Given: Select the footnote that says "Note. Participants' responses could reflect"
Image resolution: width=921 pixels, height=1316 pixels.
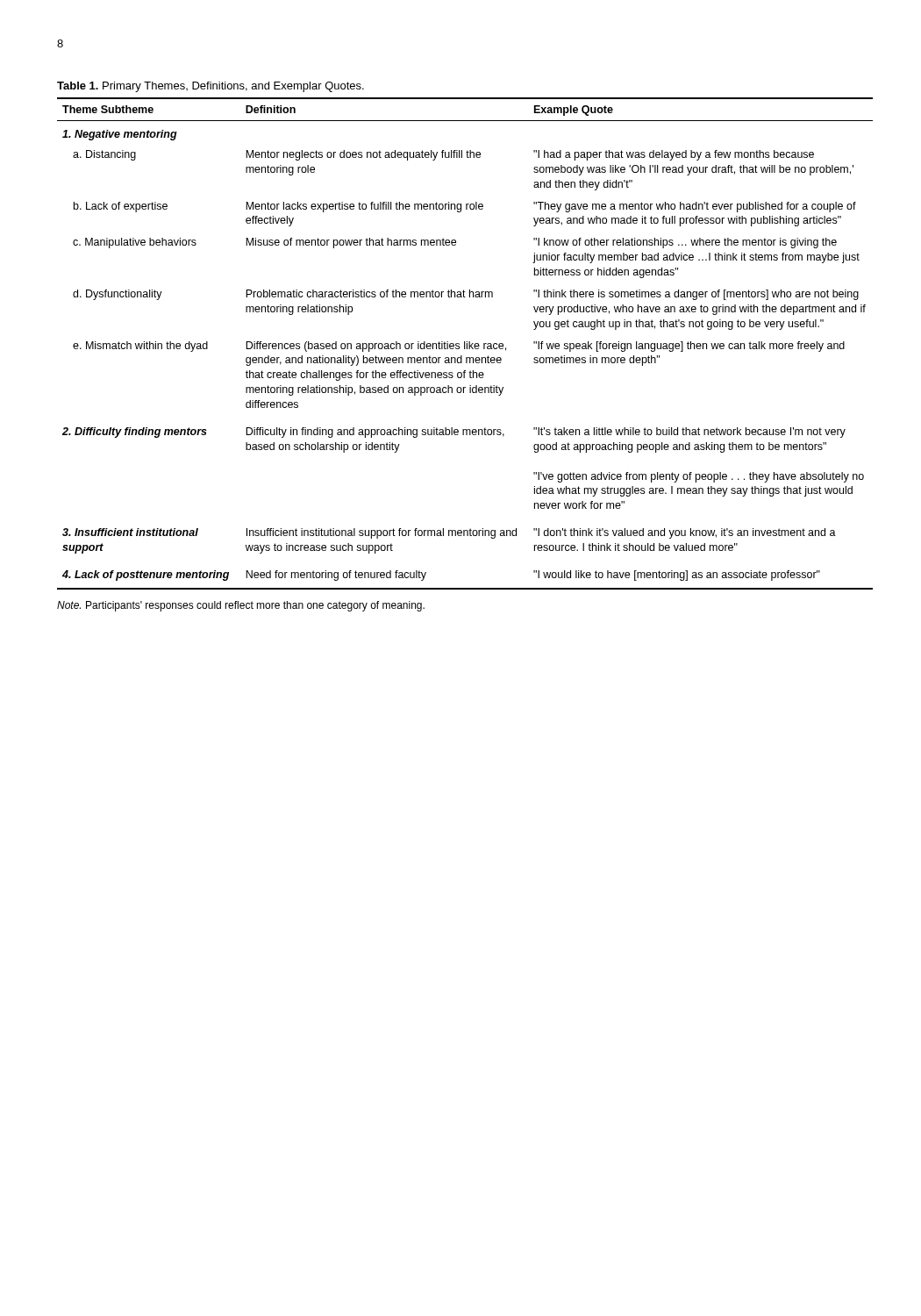Looking at the screenshot, I should tap(241, 605).
